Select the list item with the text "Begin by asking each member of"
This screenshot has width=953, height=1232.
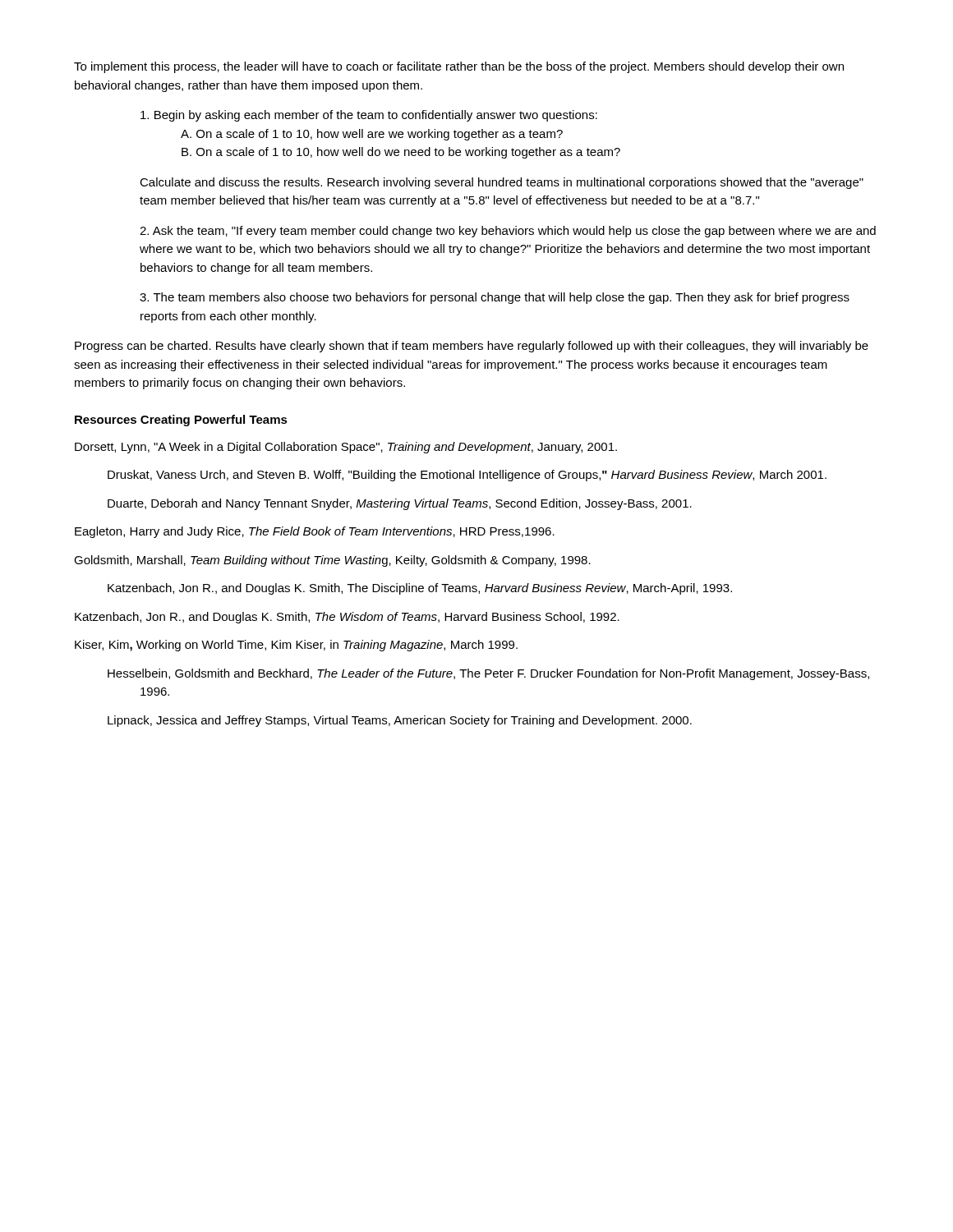pyautogui.click(x=369, y=115)
